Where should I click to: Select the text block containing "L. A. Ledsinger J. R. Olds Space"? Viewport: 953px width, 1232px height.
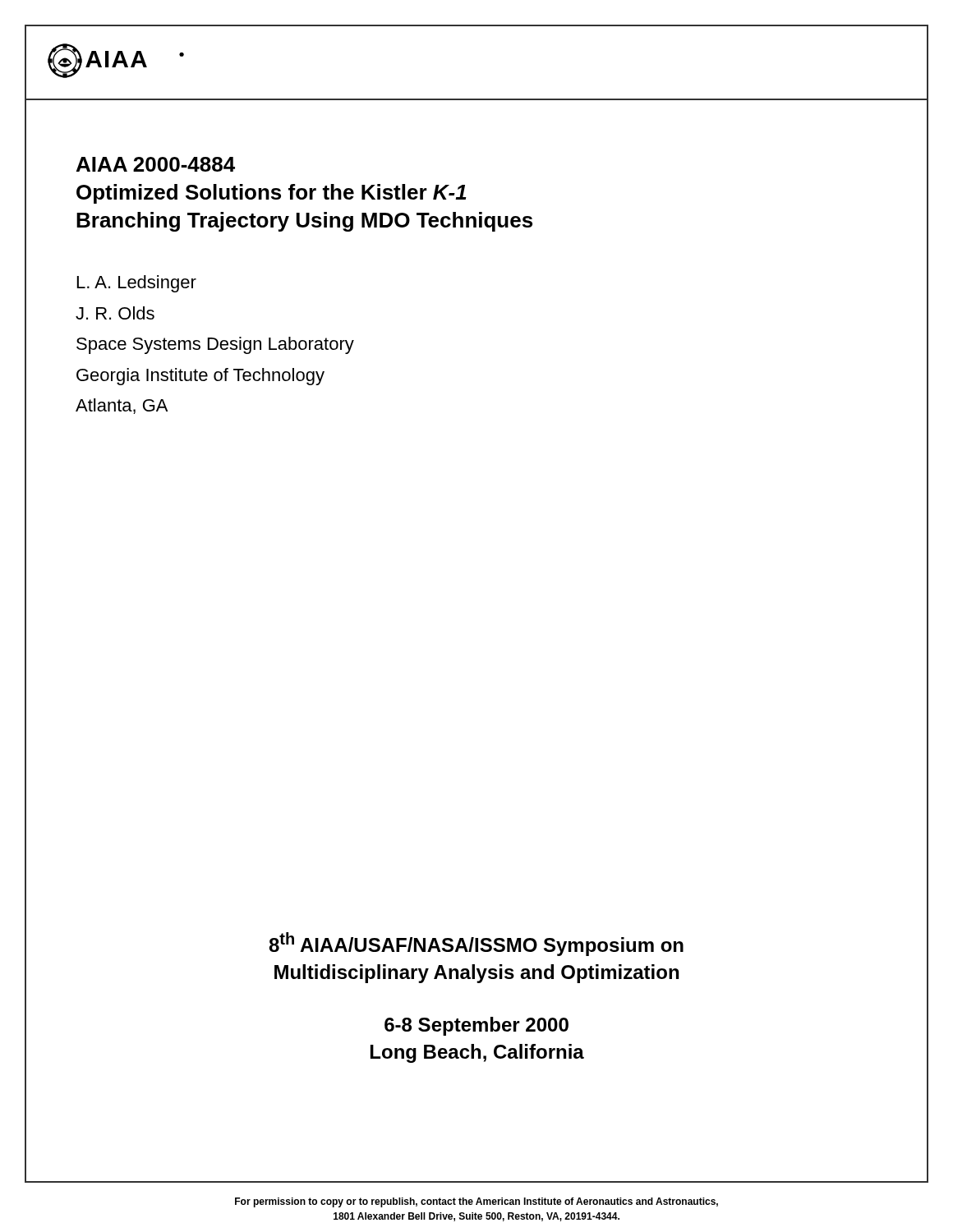[215, 344]
